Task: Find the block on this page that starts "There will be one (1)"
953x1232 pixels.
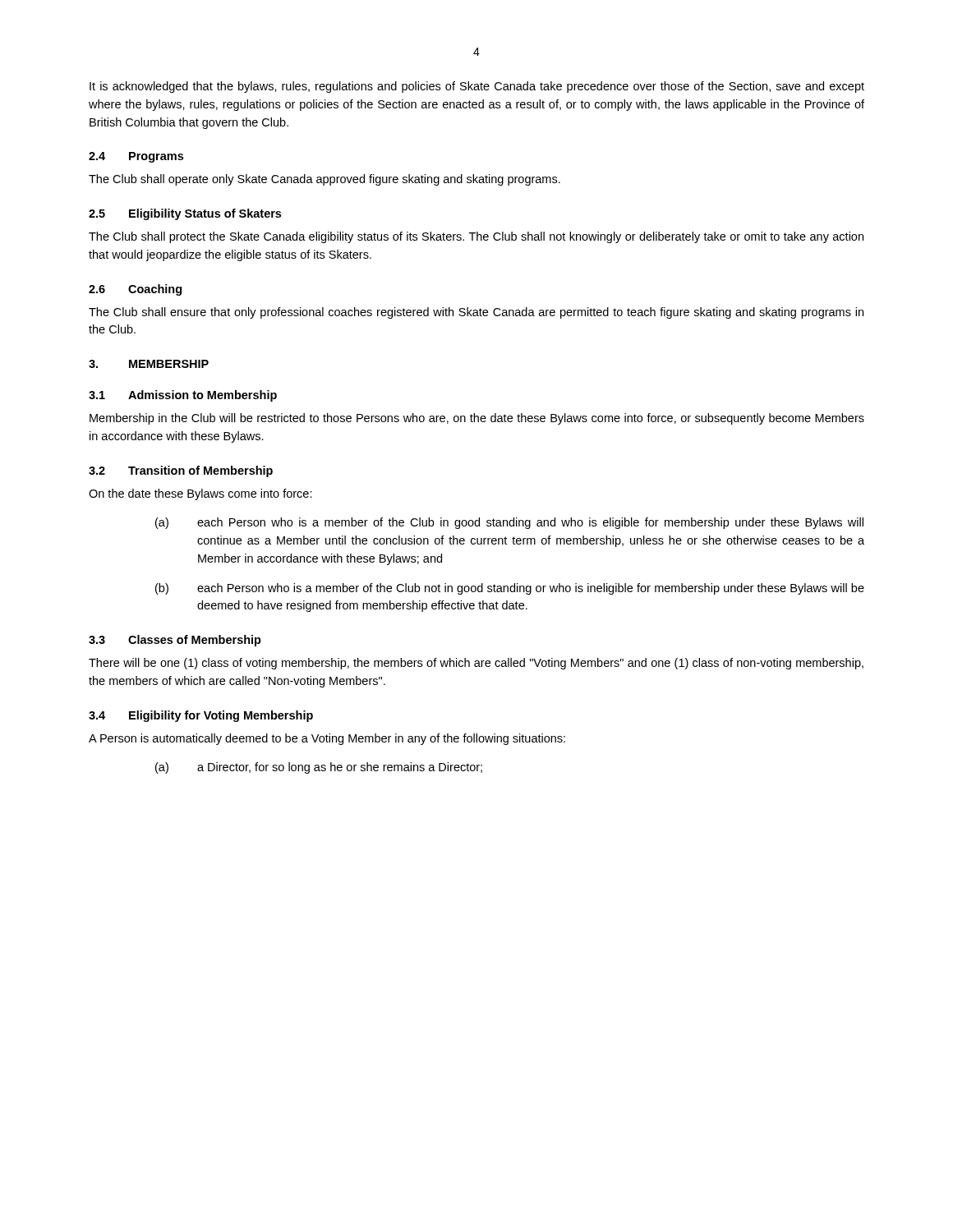Action: (x=476, y=672)
